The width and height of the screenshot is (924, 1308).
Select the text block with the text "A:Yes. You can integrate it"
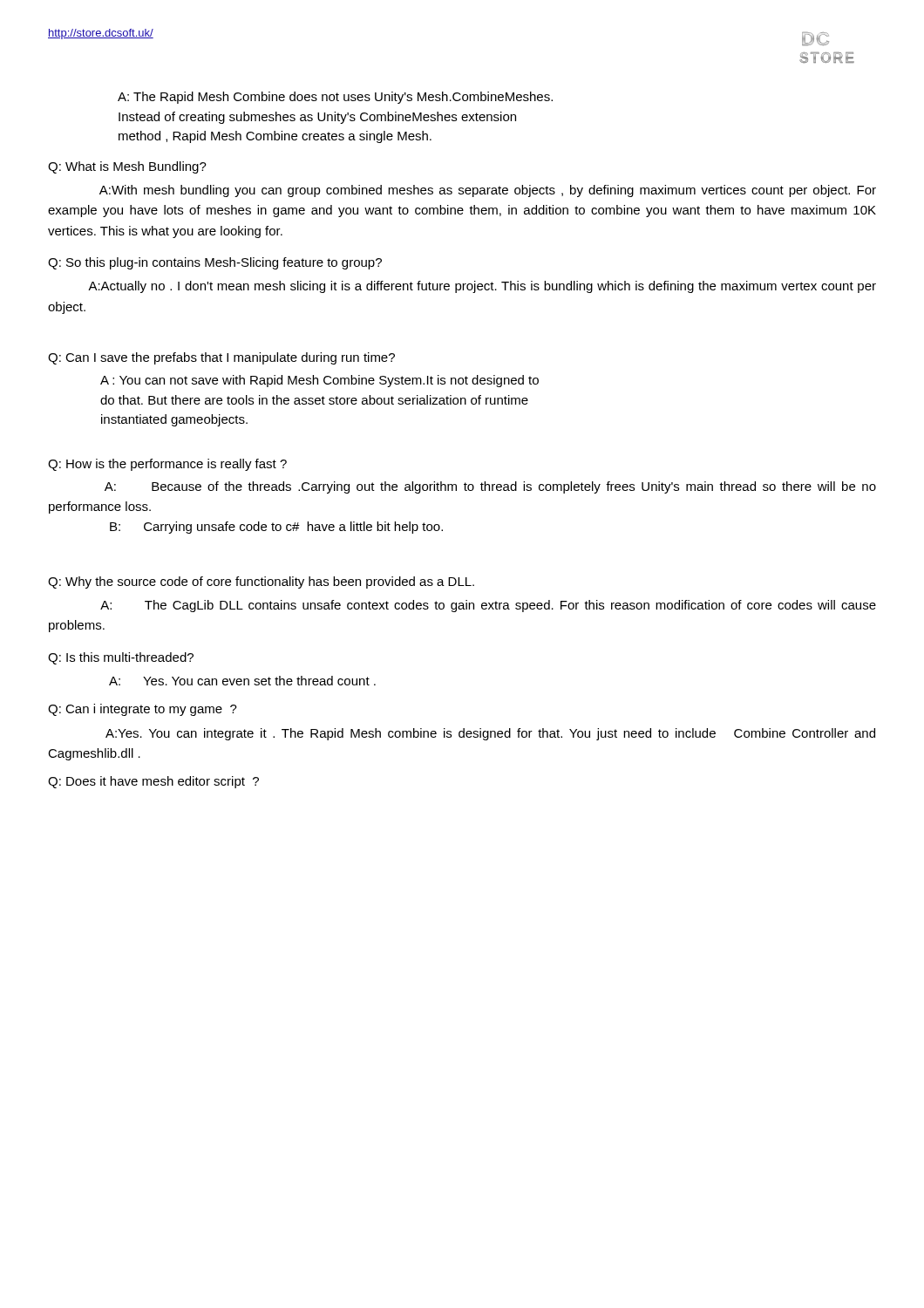(462, 743)
